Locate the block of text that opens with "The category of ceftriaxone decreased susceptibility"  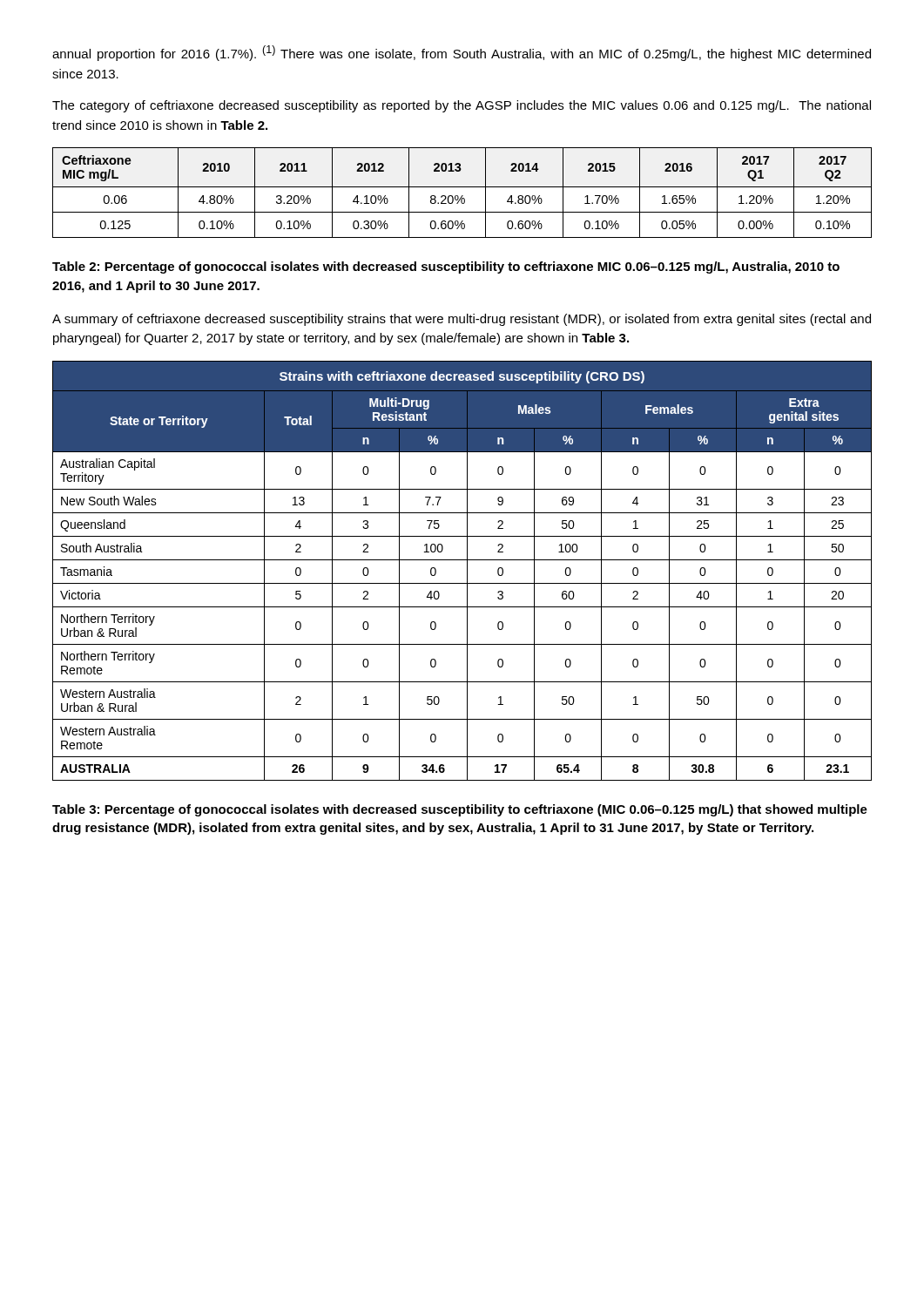(462, 115)
